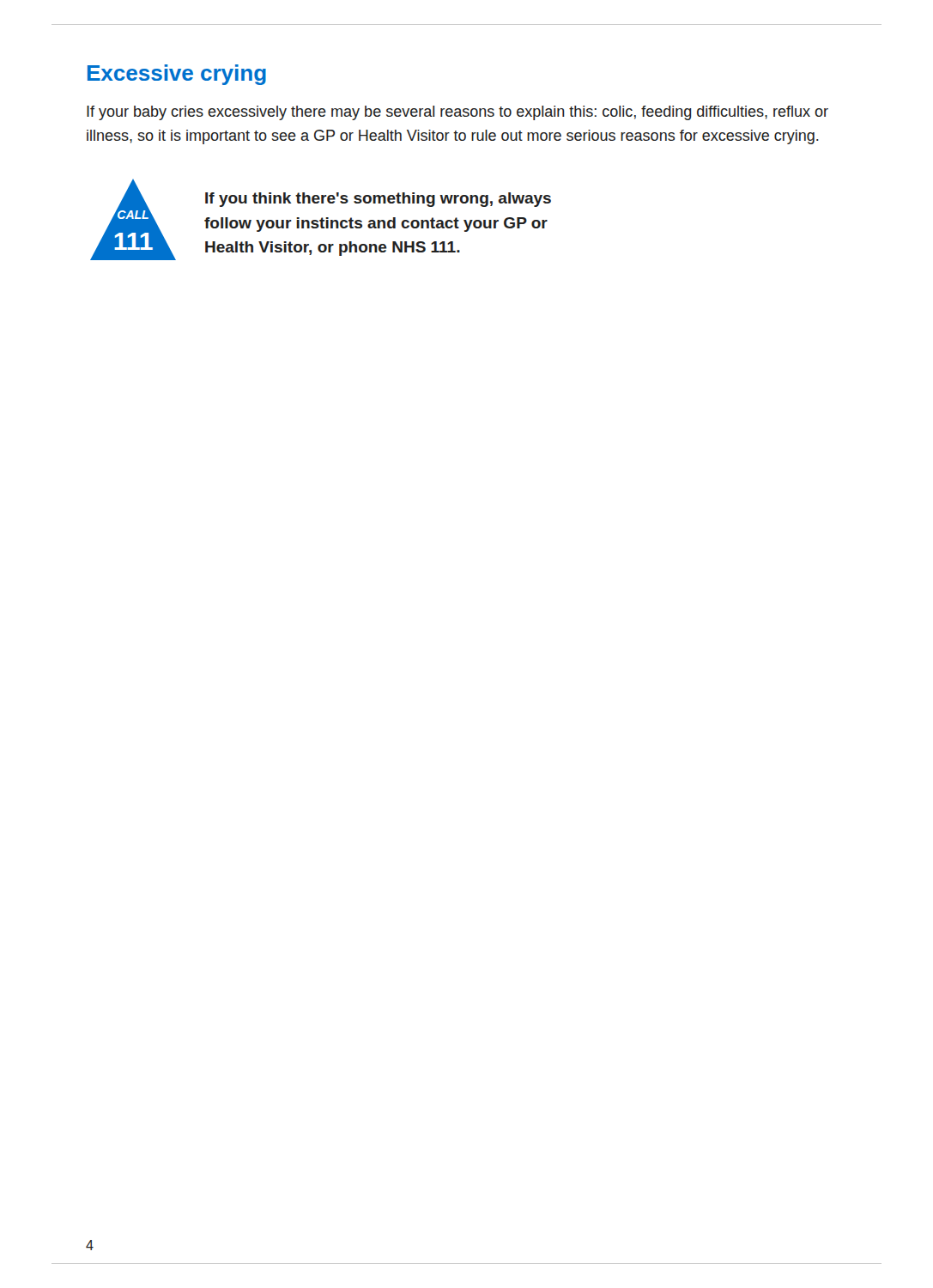Locate the text block with the text "If your baby cries excessively there may"

457,124
